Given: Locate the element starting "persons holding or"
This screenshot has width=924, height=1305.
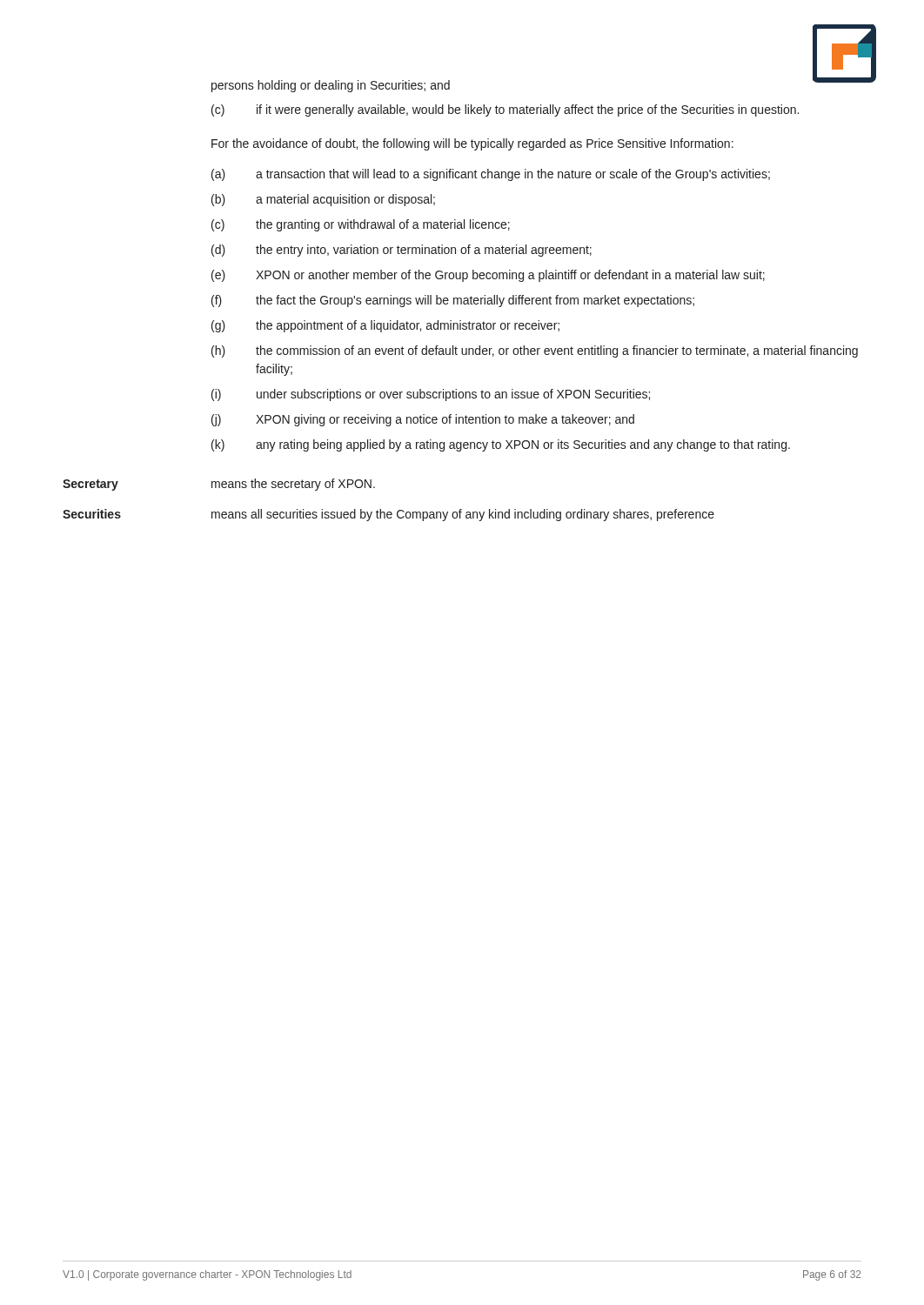Looking at the screenshot, I should (333, 85).
